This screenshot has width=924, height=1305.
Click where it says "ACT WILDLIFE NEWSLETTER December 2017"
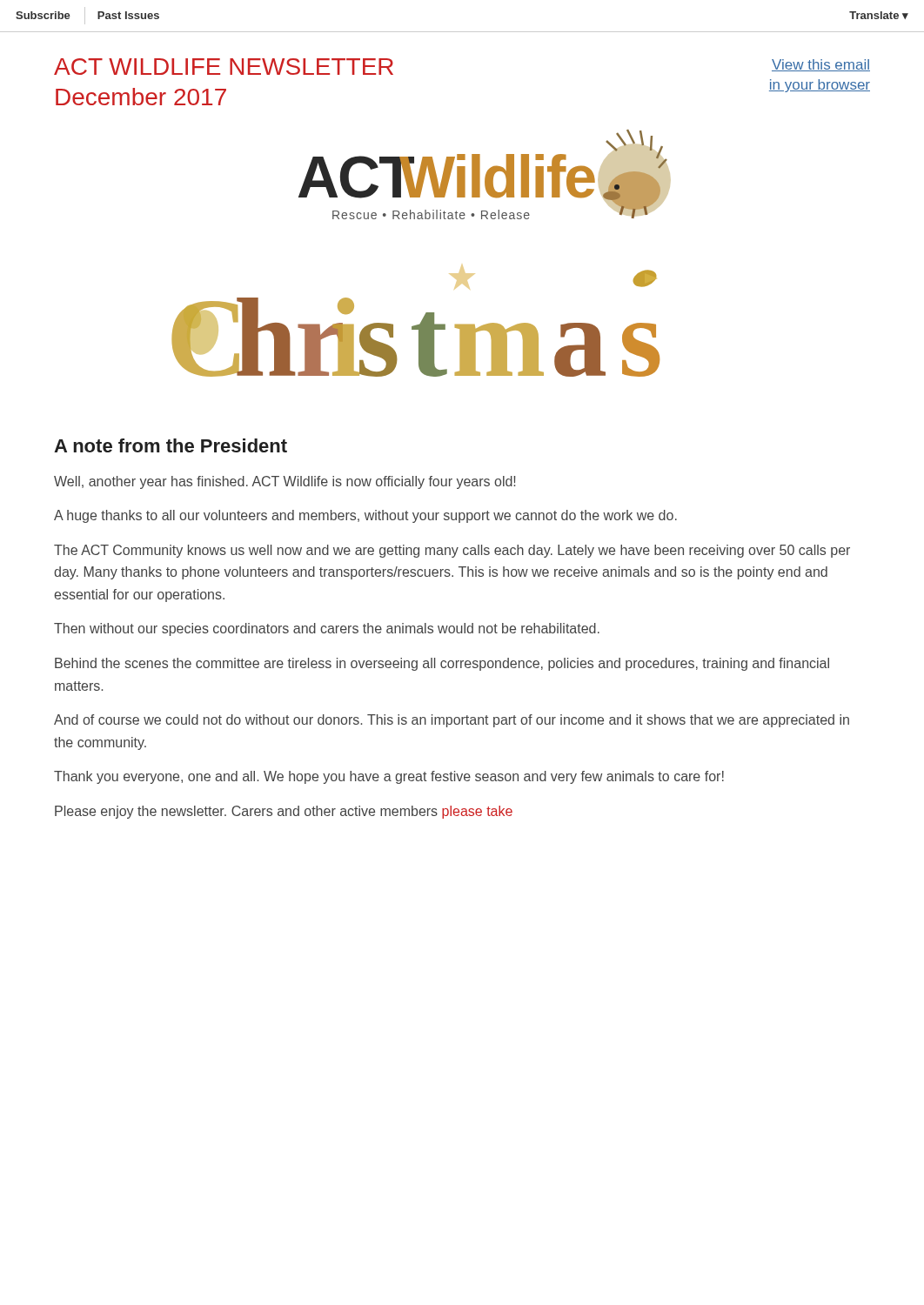(x=224, y=81)
